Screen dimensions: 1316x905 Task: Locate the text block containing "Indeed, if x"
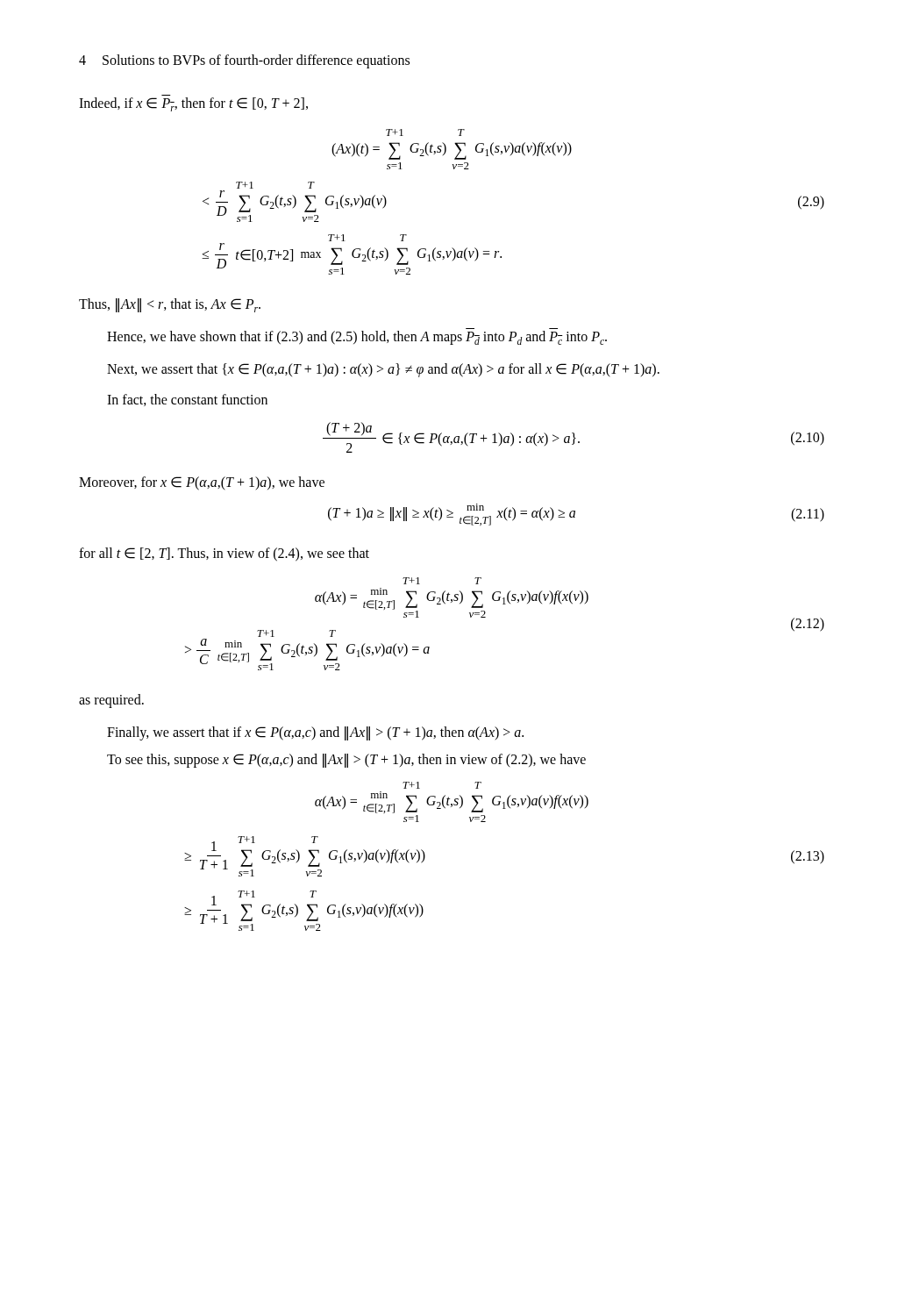[x=194, y=104]
